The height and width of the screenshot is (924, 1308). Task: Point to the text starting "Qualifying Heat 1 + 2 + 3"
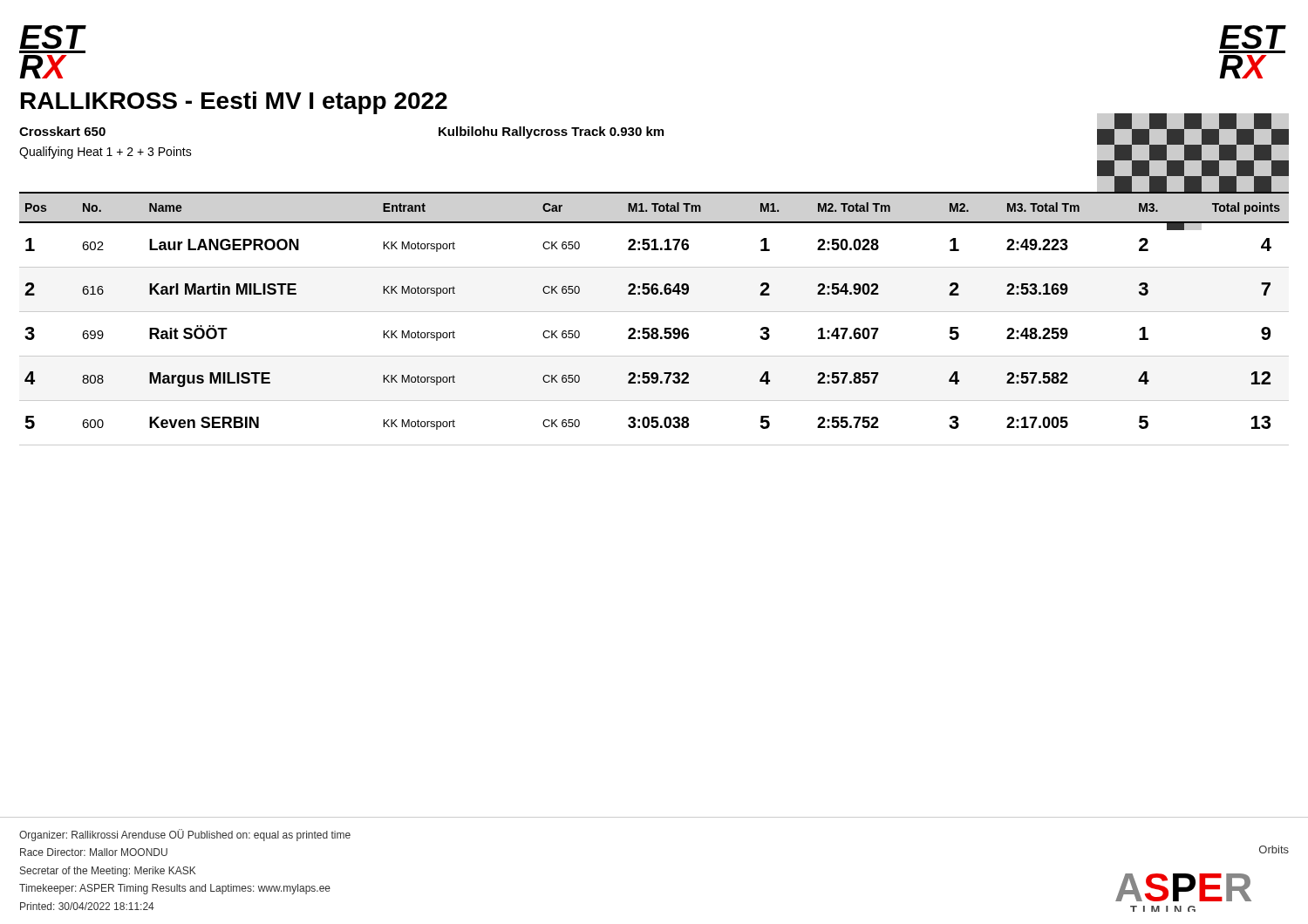pos(105,152)
